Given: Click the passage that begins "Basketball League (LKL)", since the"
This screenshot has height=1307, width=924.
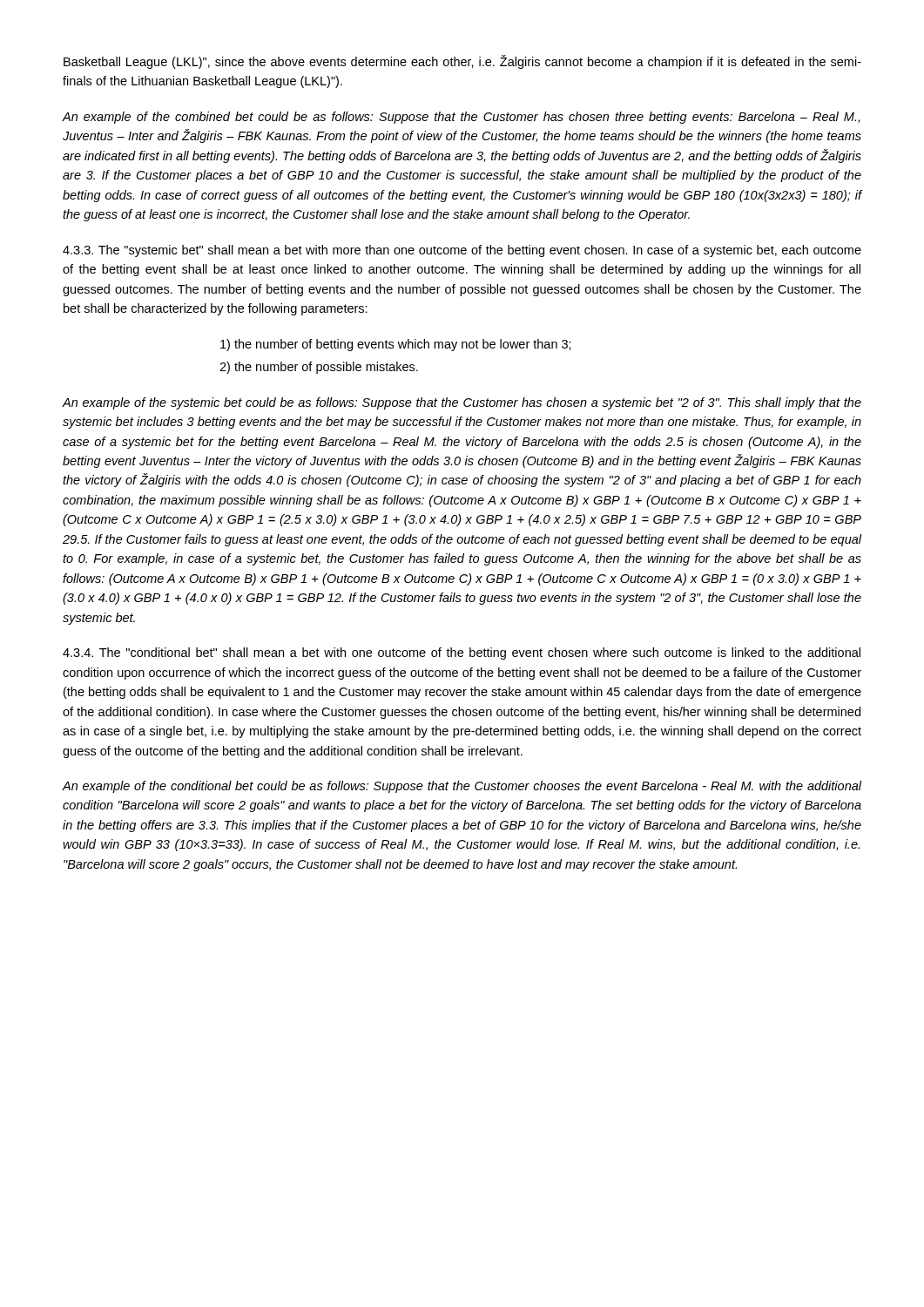Looking at the screenshot, I should point(462,72).
